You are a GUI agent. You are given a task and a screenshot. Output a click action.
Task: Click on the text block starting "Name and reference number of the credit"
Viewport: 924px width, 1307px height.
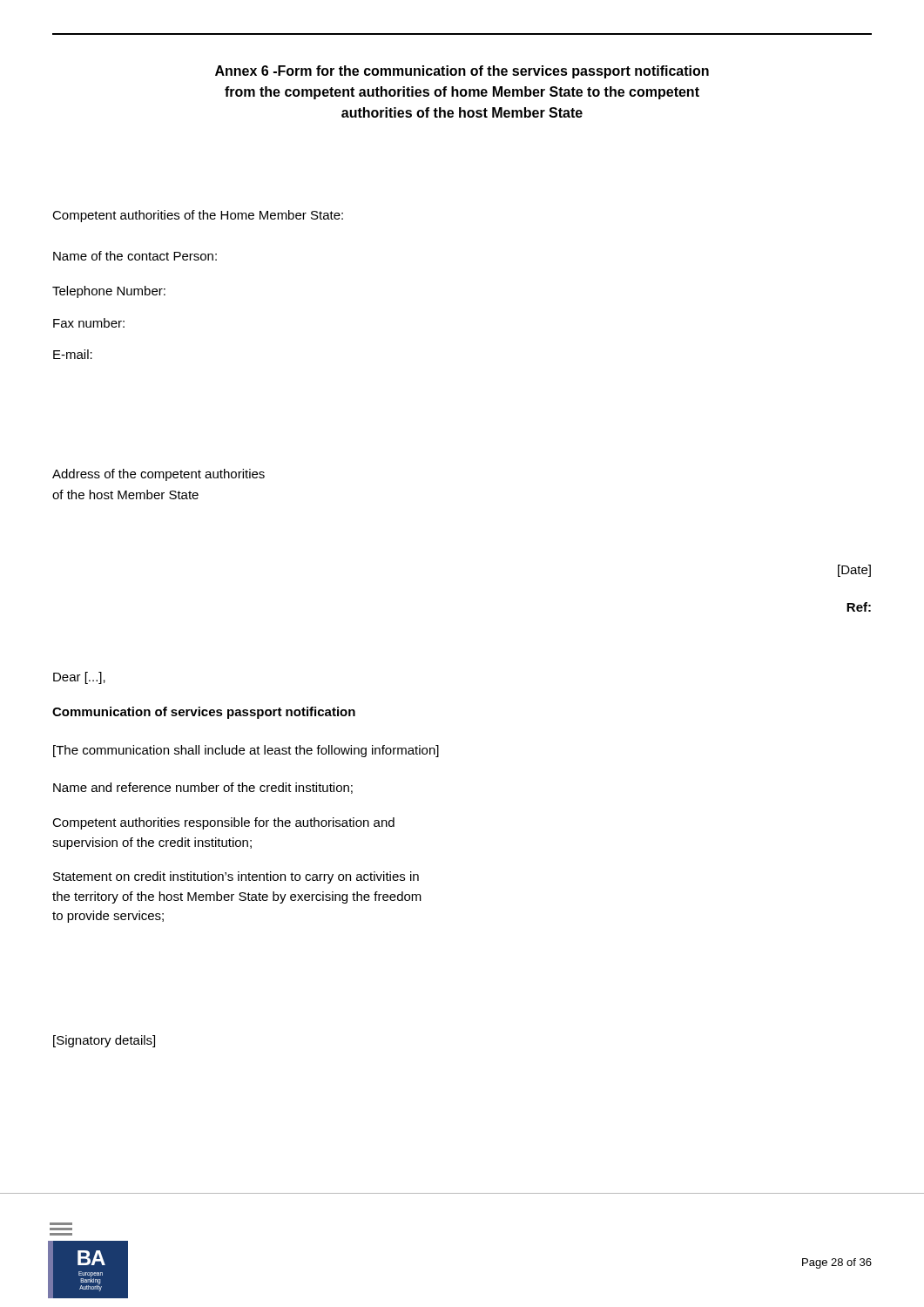click(203, 787)
